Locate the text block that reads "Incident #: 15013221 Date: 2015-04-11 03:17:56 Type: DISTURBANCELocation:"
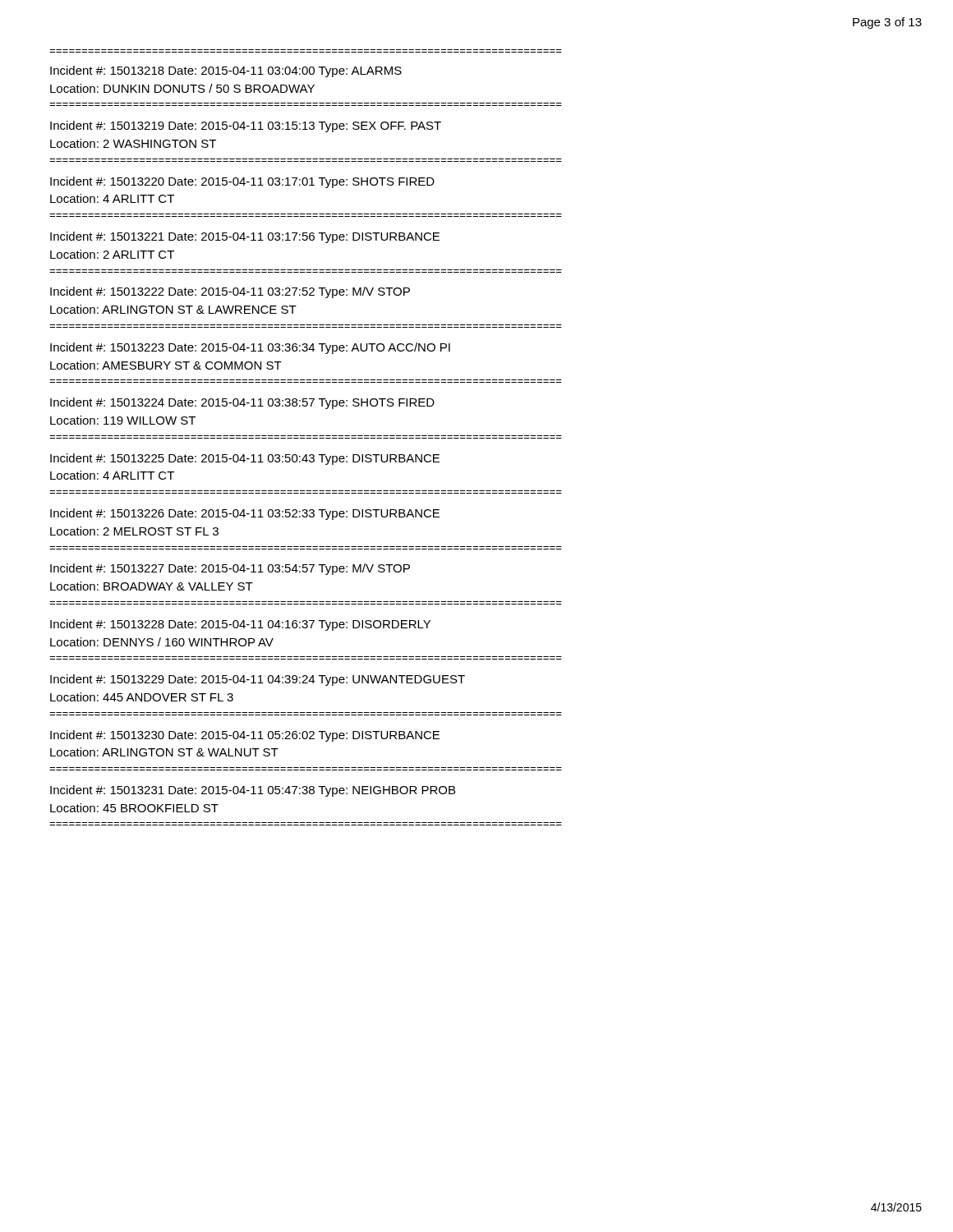The height and width of the screenshot is (1232, 953). coord(245,245)
